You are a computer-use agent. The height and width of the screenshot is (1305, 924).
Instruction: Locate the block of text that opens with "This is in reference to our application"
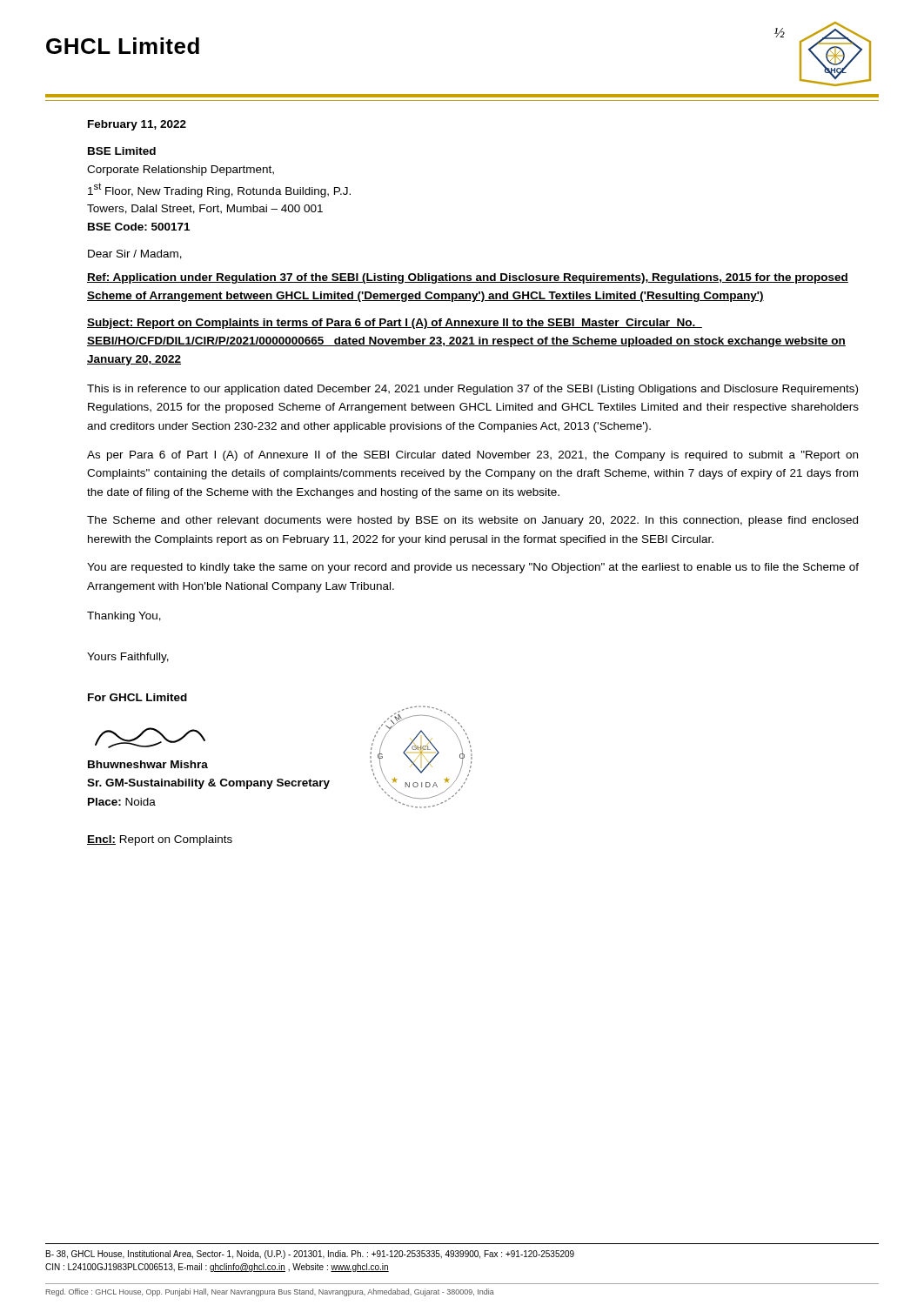[x=473, y=407]
